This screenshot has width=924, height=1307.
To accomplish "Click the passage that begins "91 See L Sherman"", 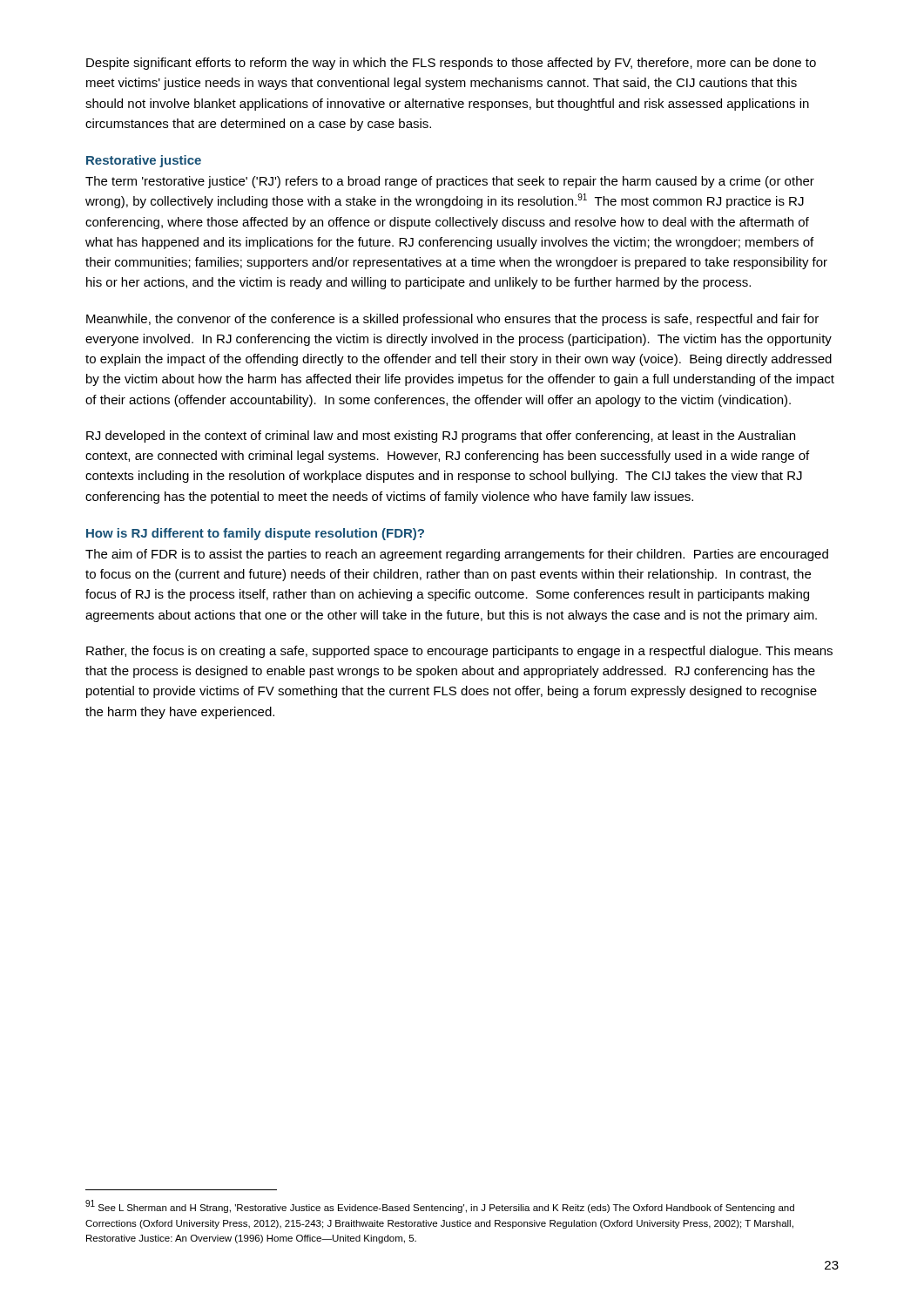I will click(x=440, y=1221).
